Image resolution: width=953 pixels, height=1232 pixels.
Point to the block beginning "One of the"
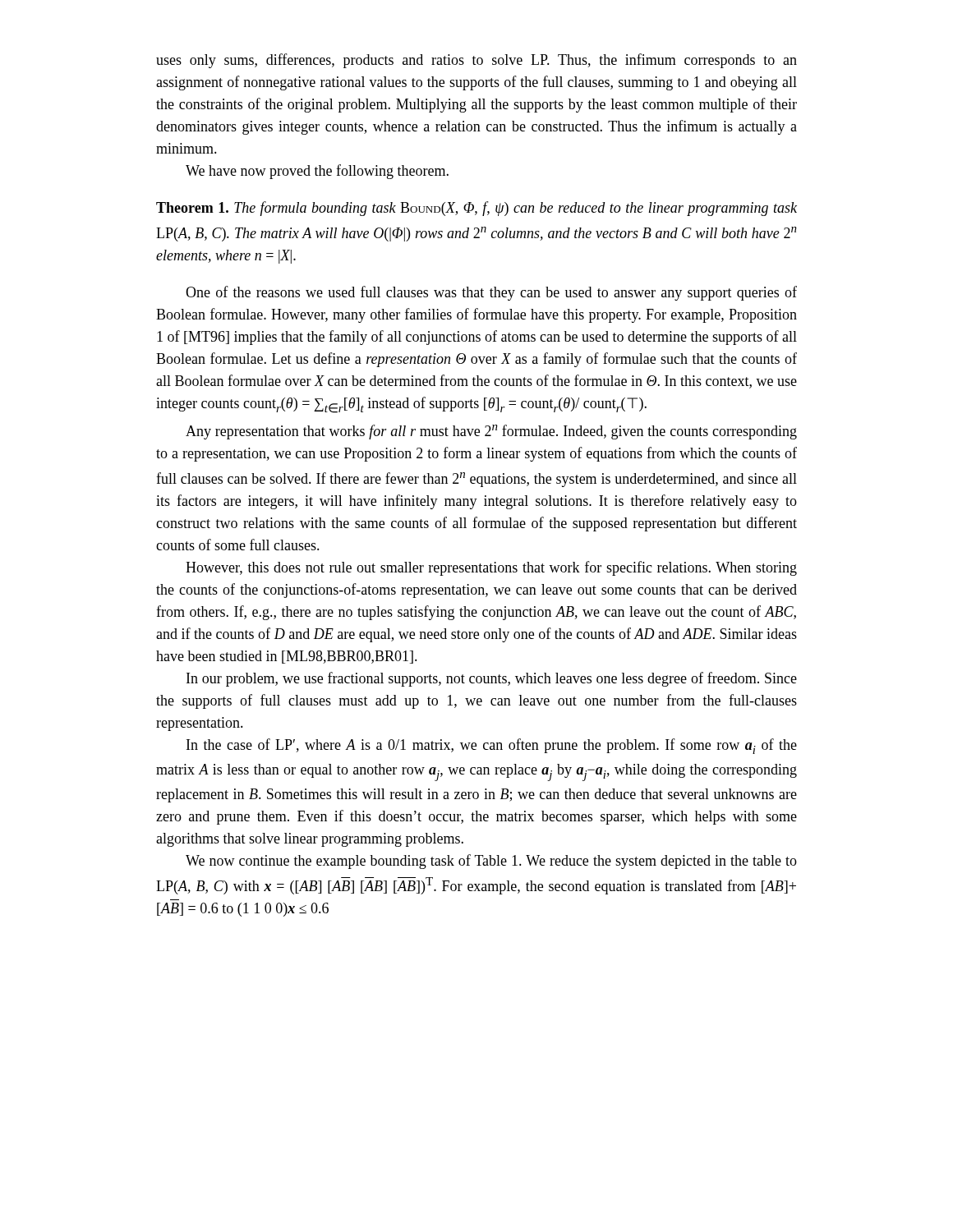476,601
